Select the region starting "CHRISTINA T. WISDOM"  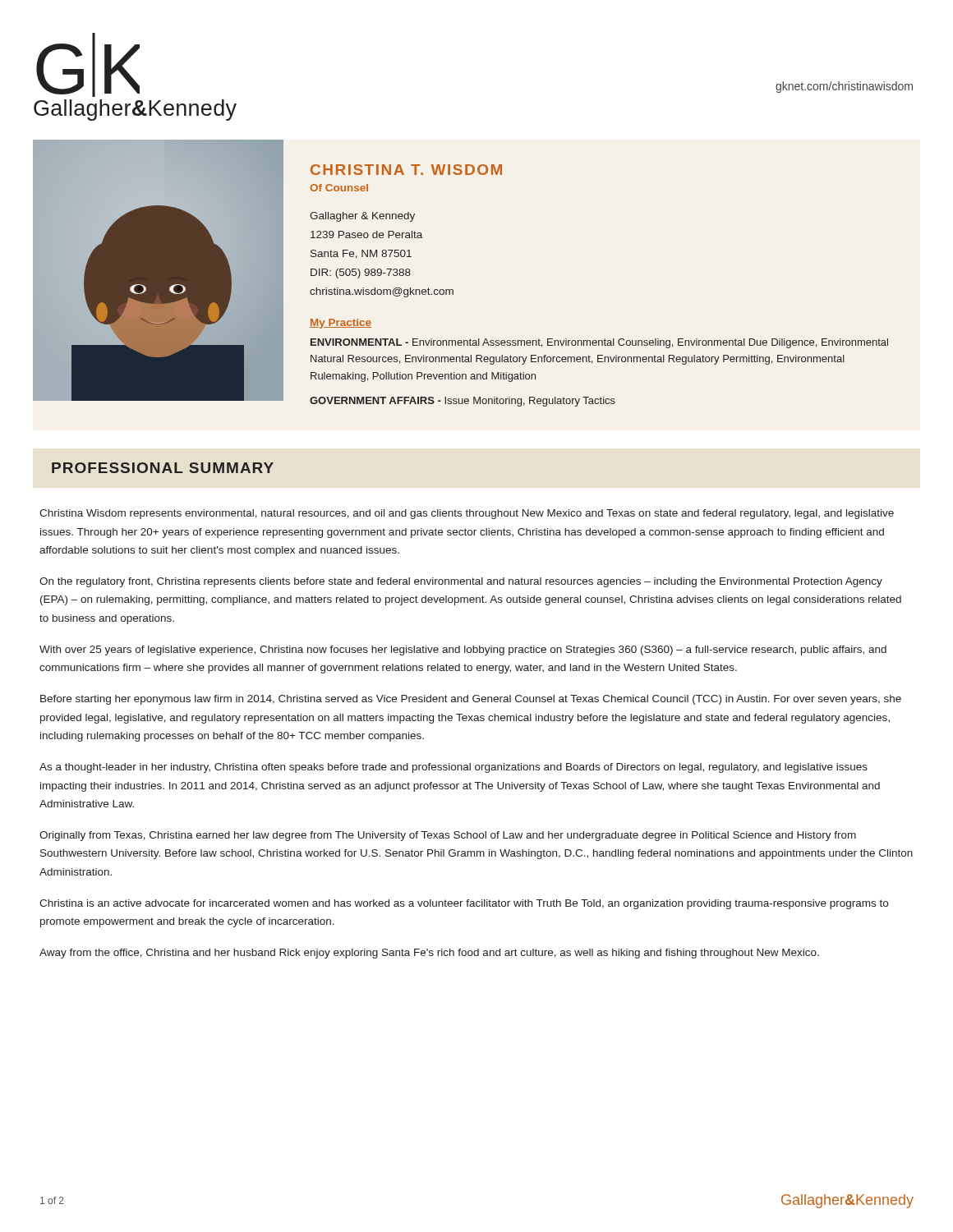click(407, 170)
